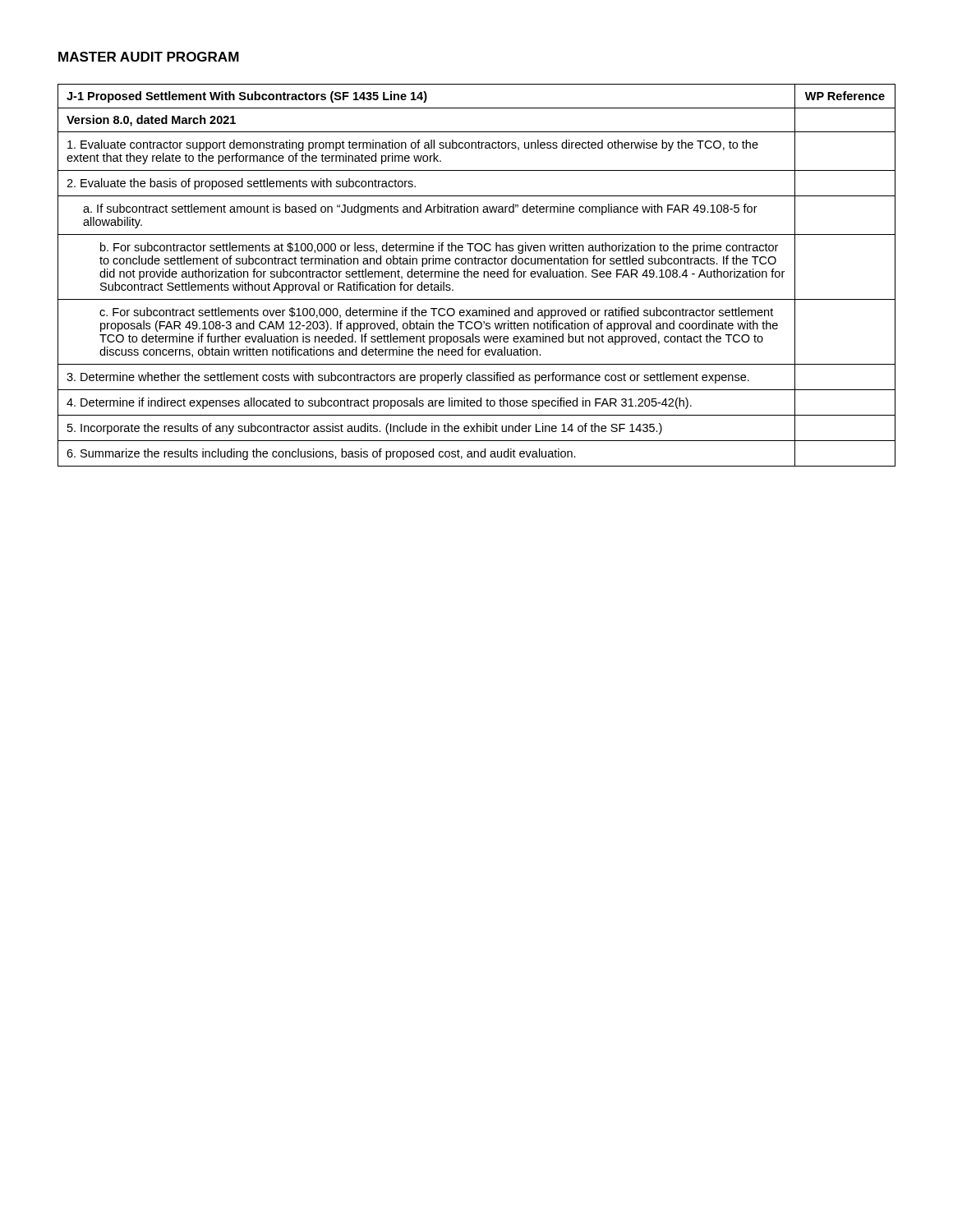Select the title with the text "MASTER AUDIT PROGRAM"
Viewport: 953px width, 1232px height.
(x=148, y=57)
